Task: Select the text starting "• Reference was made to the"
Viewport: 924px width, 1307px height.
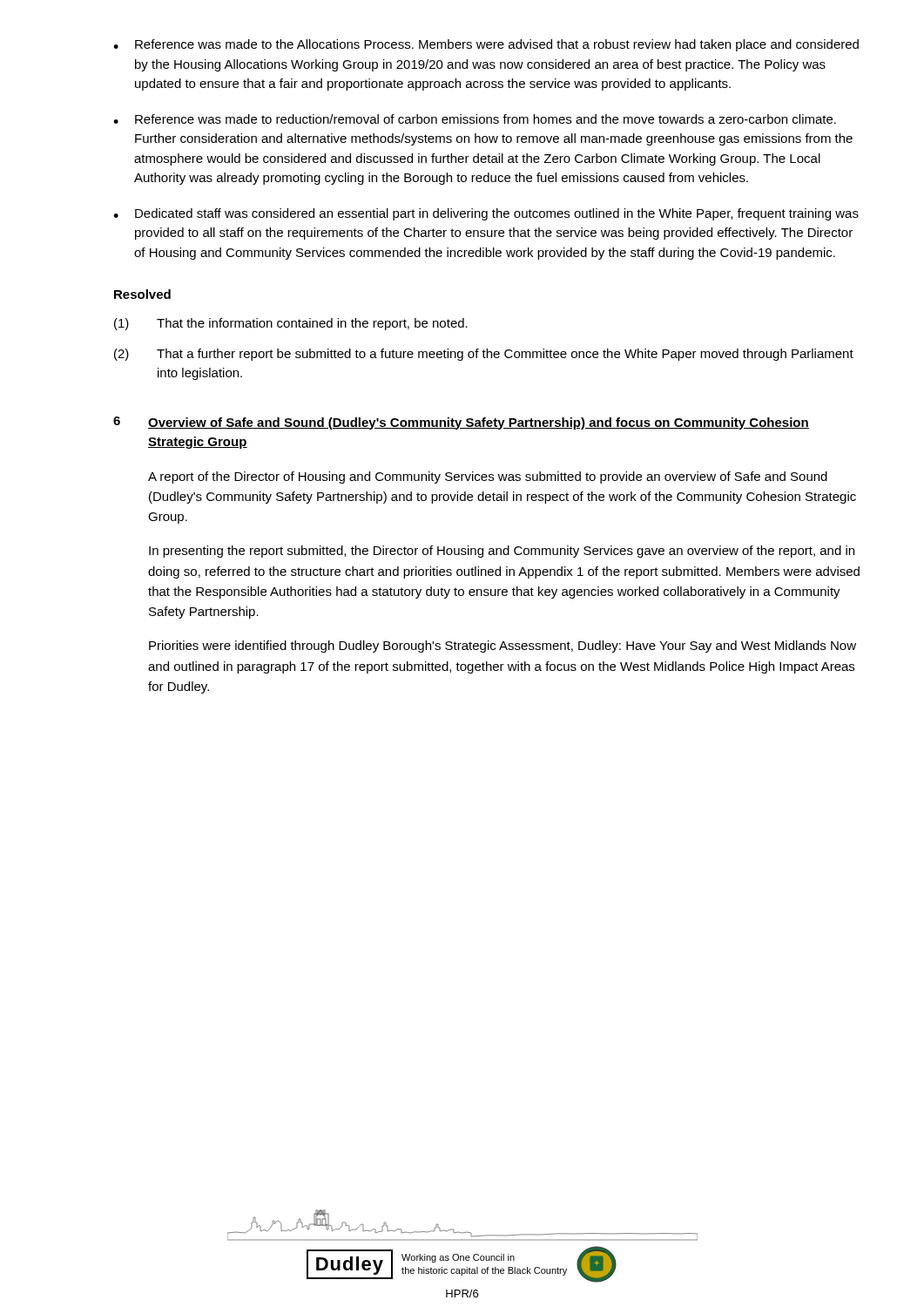Action: coord(488,64)
